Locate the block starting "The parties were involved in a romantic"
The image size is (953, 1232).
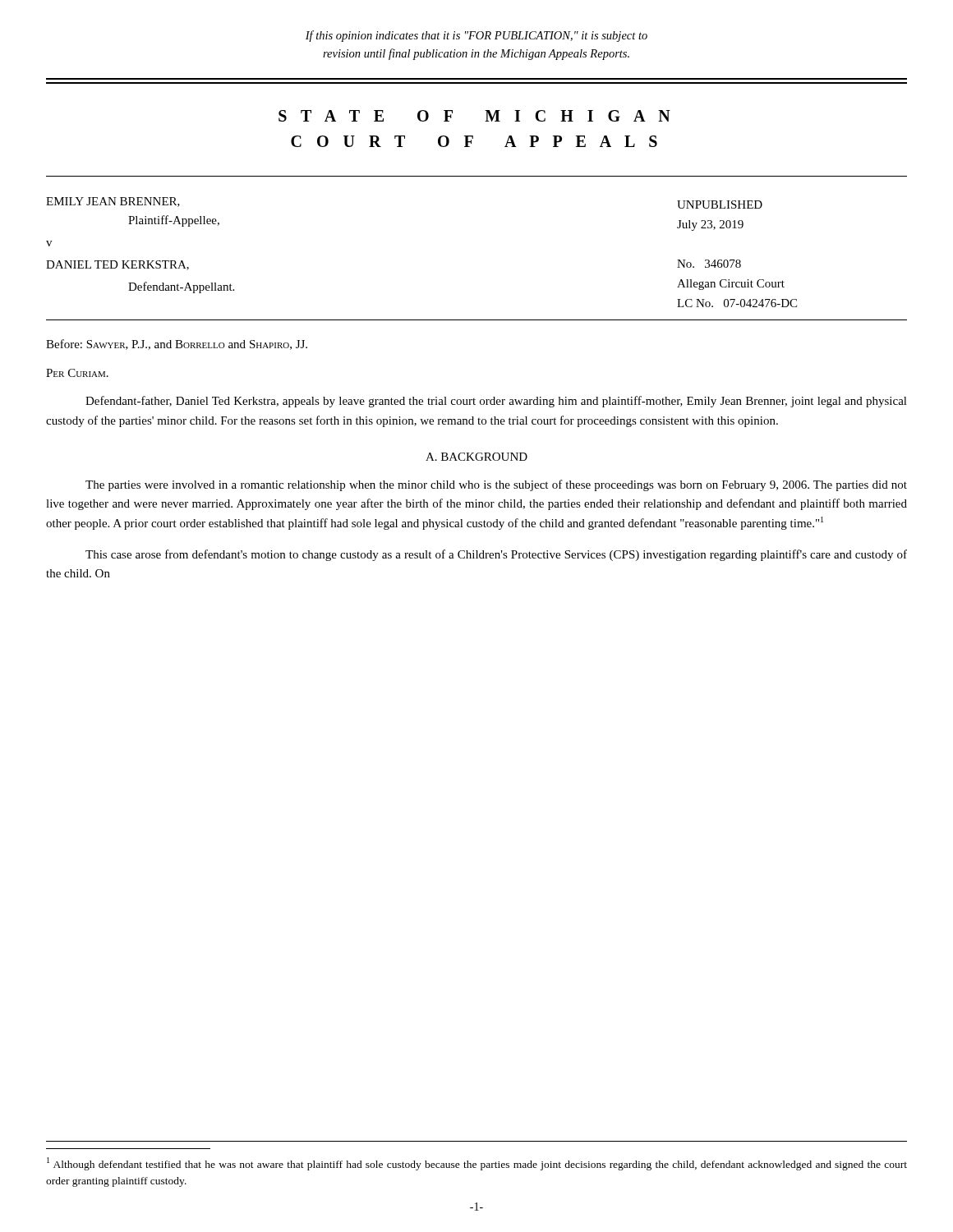(476, 504)
